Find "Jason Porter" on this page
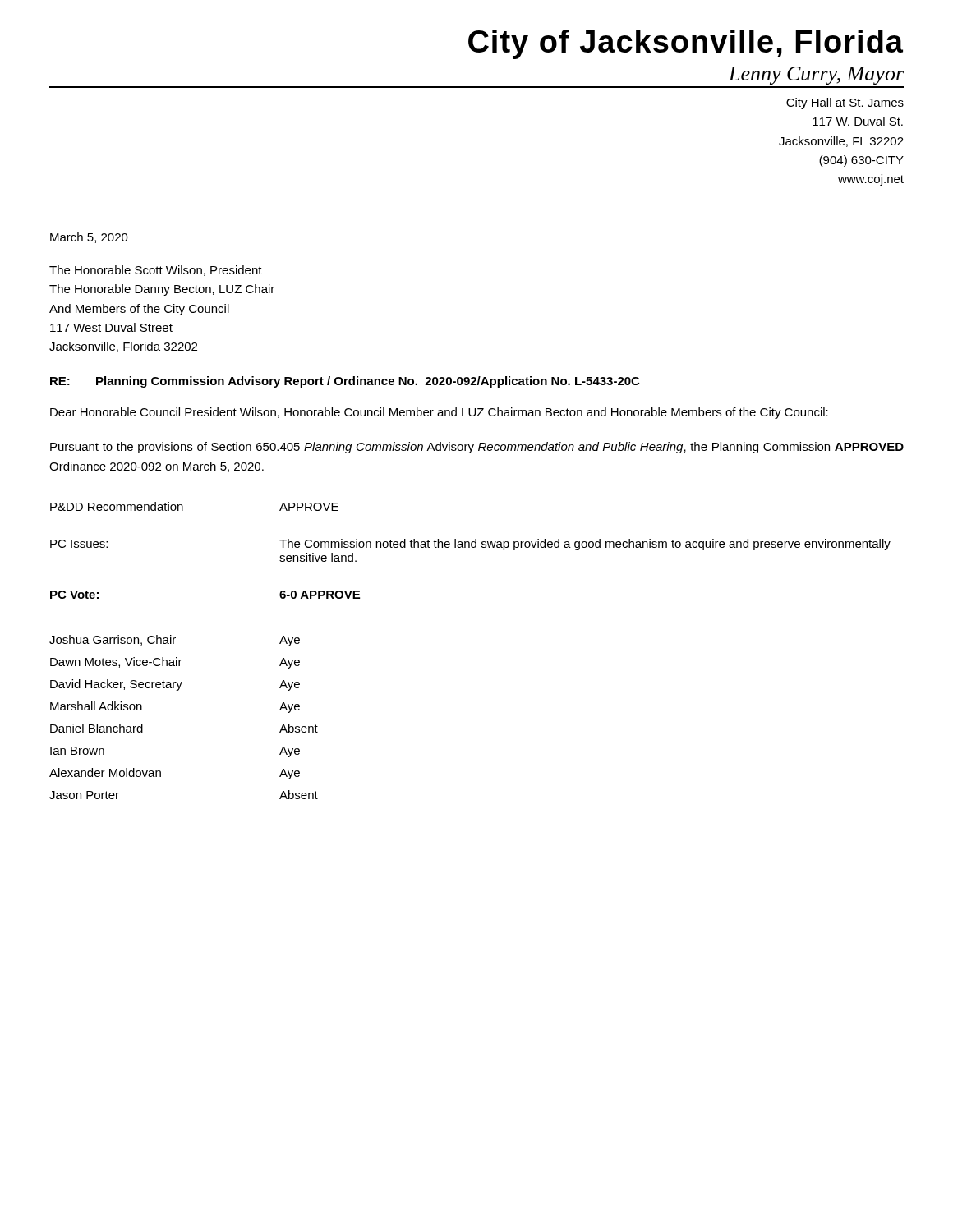The width and height of the screenshot is (953, 1232). (x=84, y=795)
